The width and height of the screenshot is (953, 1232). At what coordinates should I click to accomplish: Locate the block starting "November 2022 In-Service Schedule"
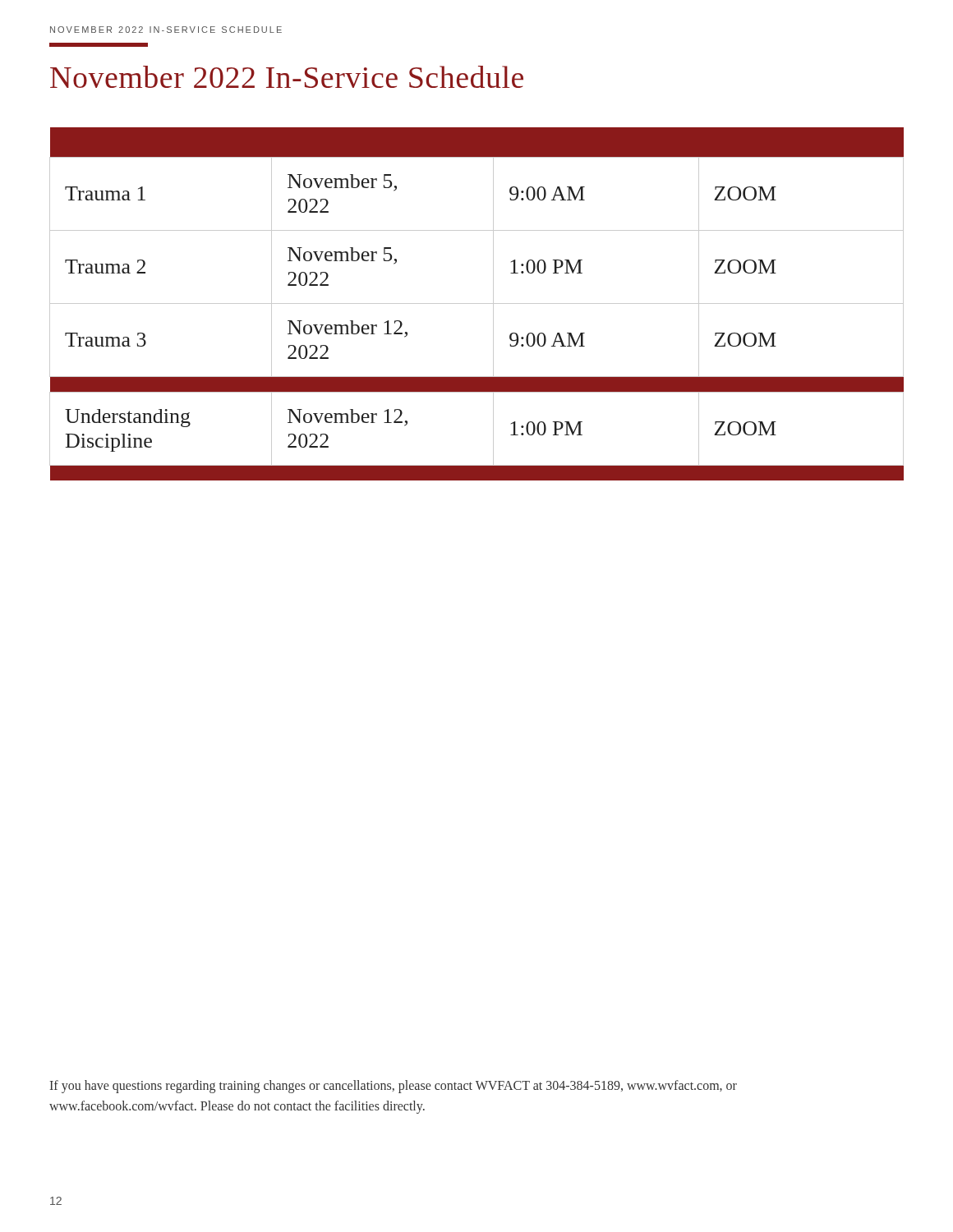[x=287, y=77]
